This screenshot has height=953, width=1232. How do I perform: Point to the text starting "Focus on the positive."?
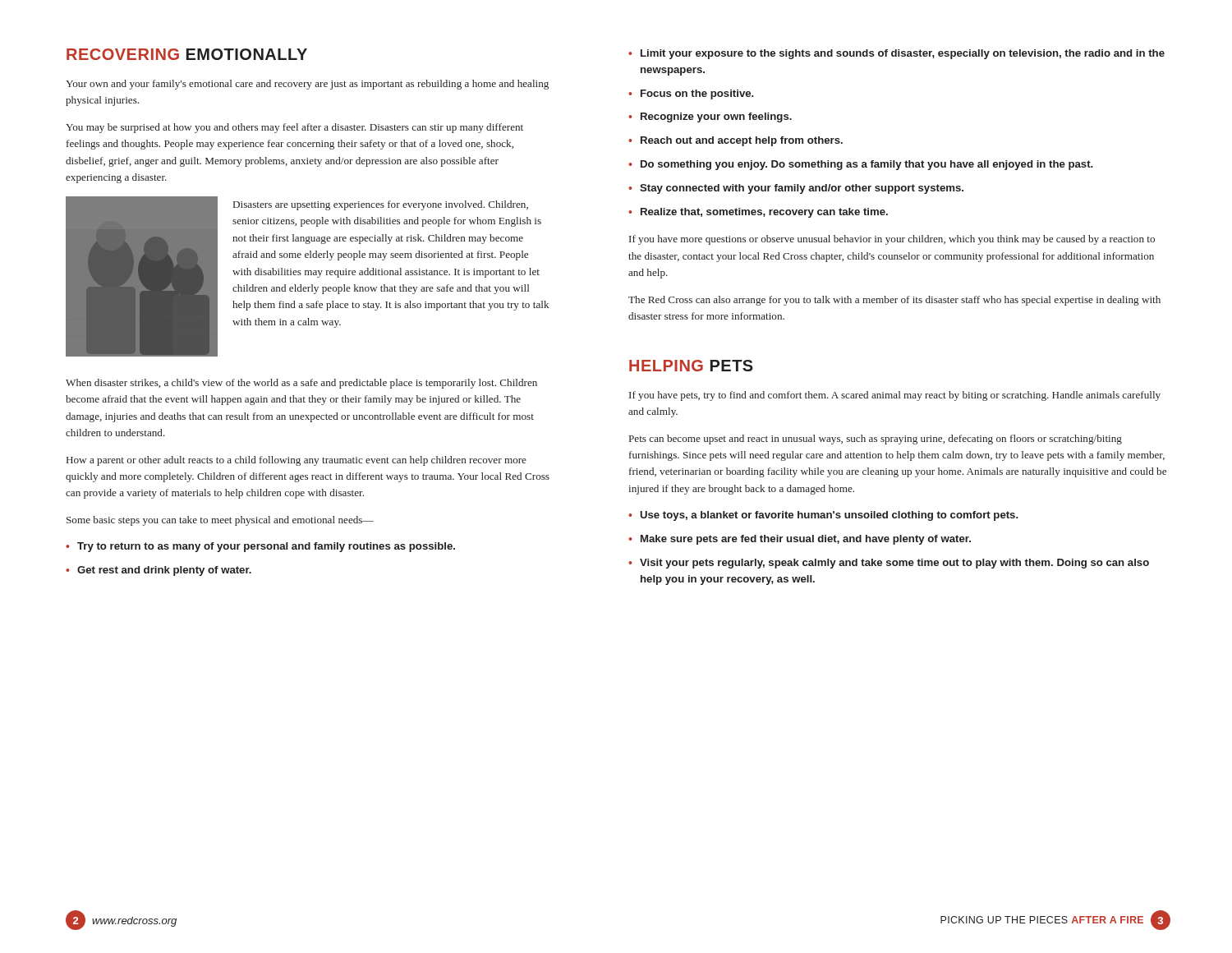(x=697, y=93)
